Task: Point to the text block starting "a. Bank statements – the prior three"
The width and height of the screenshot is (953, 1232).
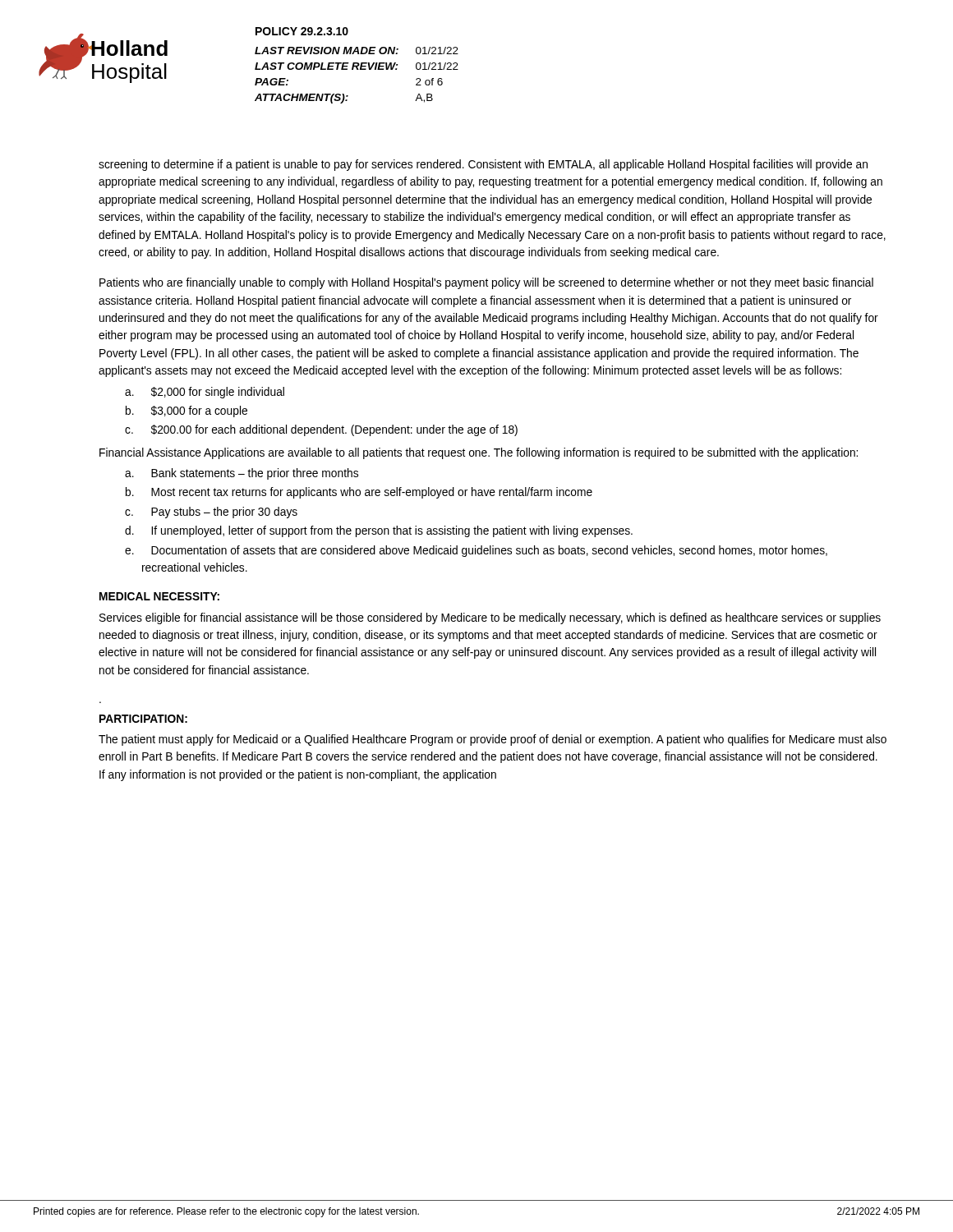Action: 242,474
